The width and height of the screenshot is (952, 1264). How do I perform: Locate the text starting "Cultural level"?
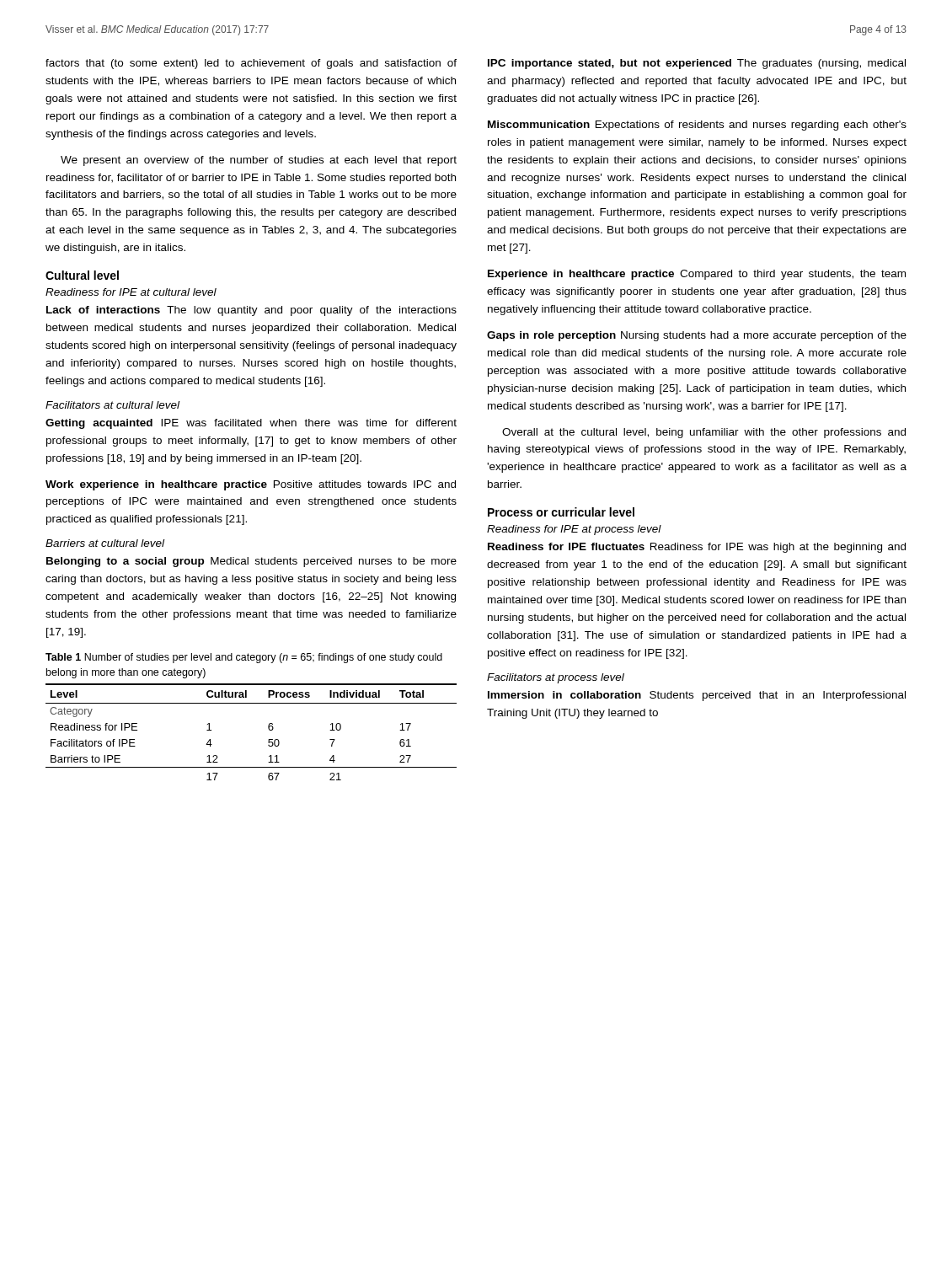pos(83,276)
